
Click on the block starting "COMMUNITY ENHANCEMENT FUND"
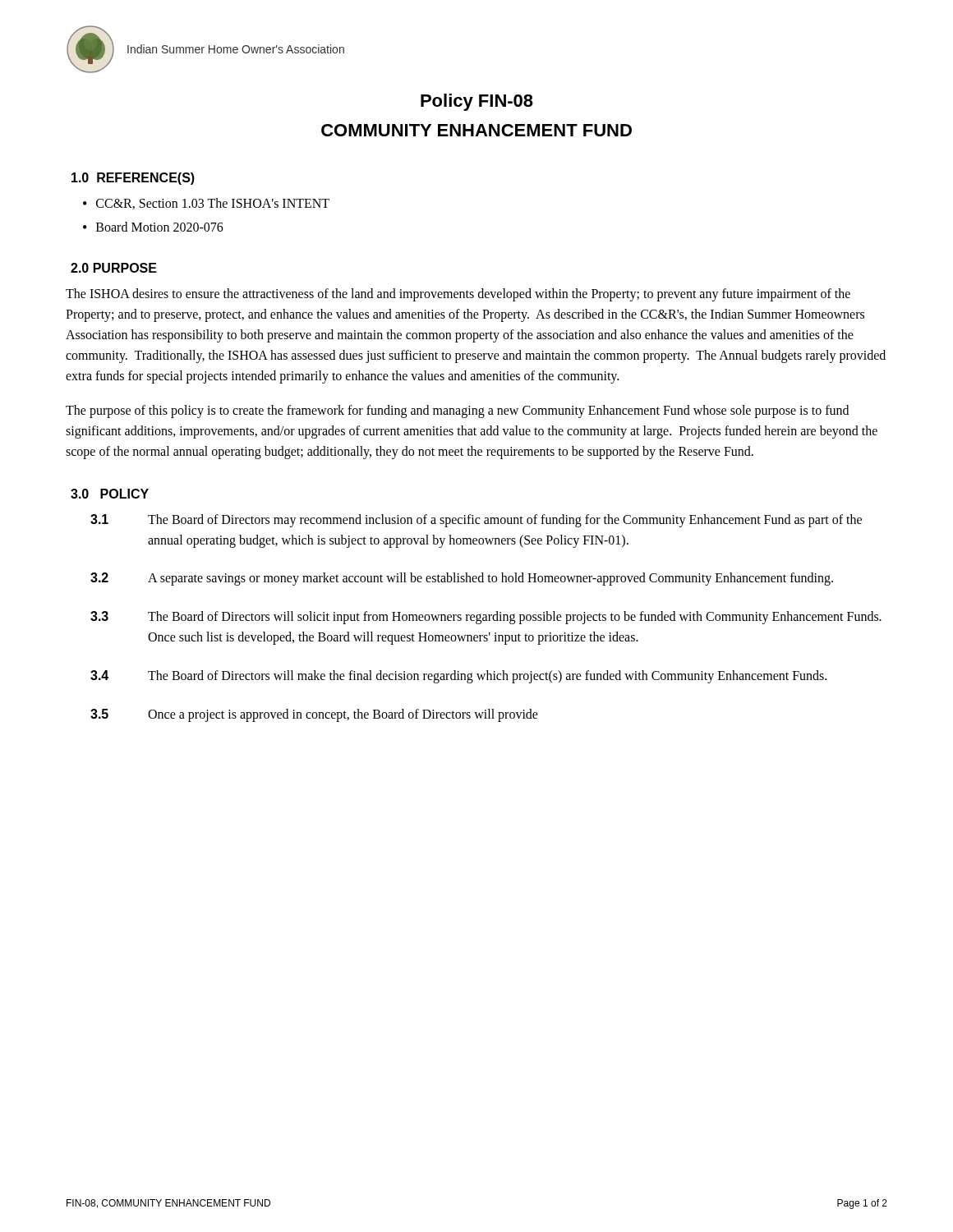476,130
